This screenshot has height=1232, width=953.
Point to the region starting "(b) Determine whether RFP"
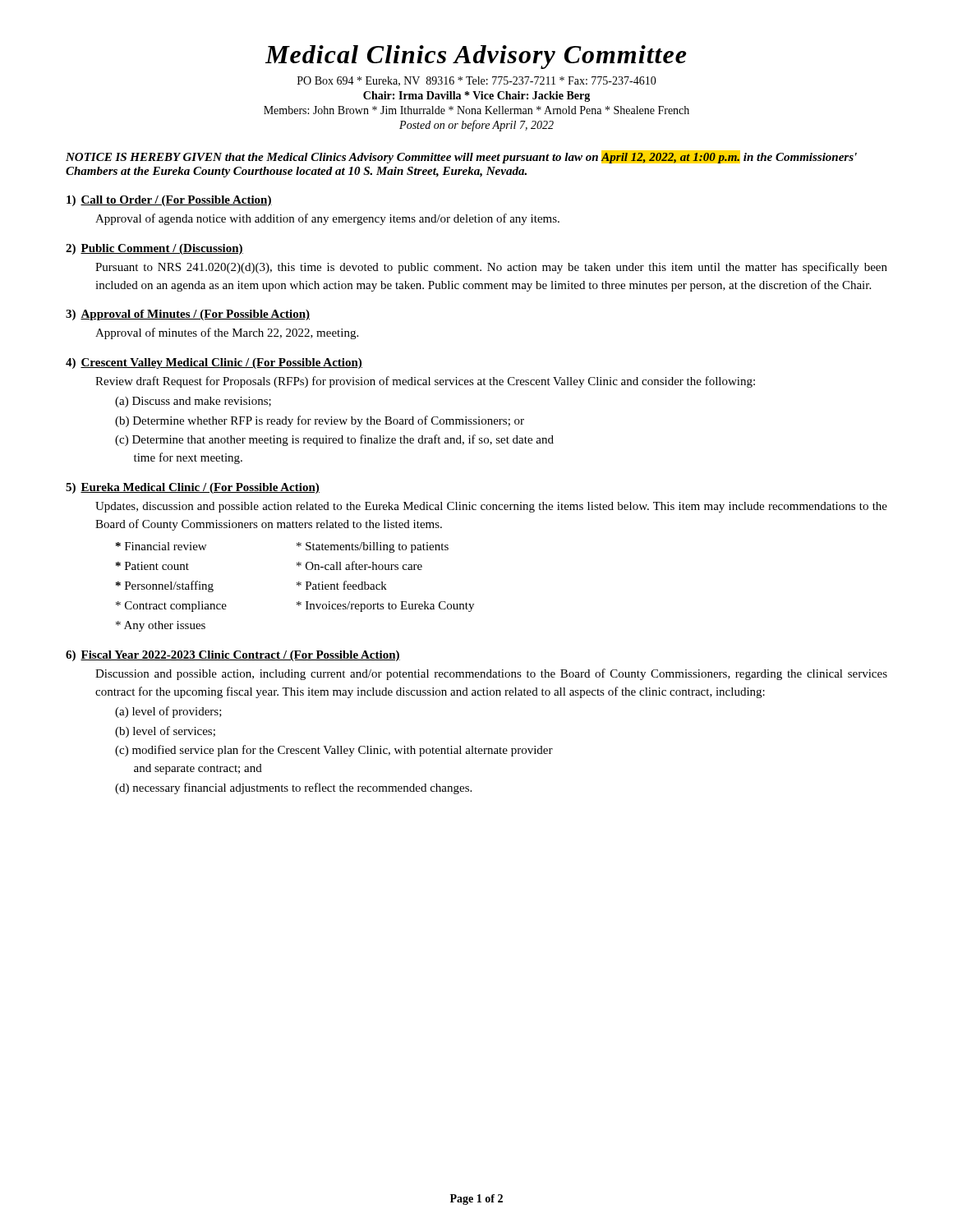(320, 420)
